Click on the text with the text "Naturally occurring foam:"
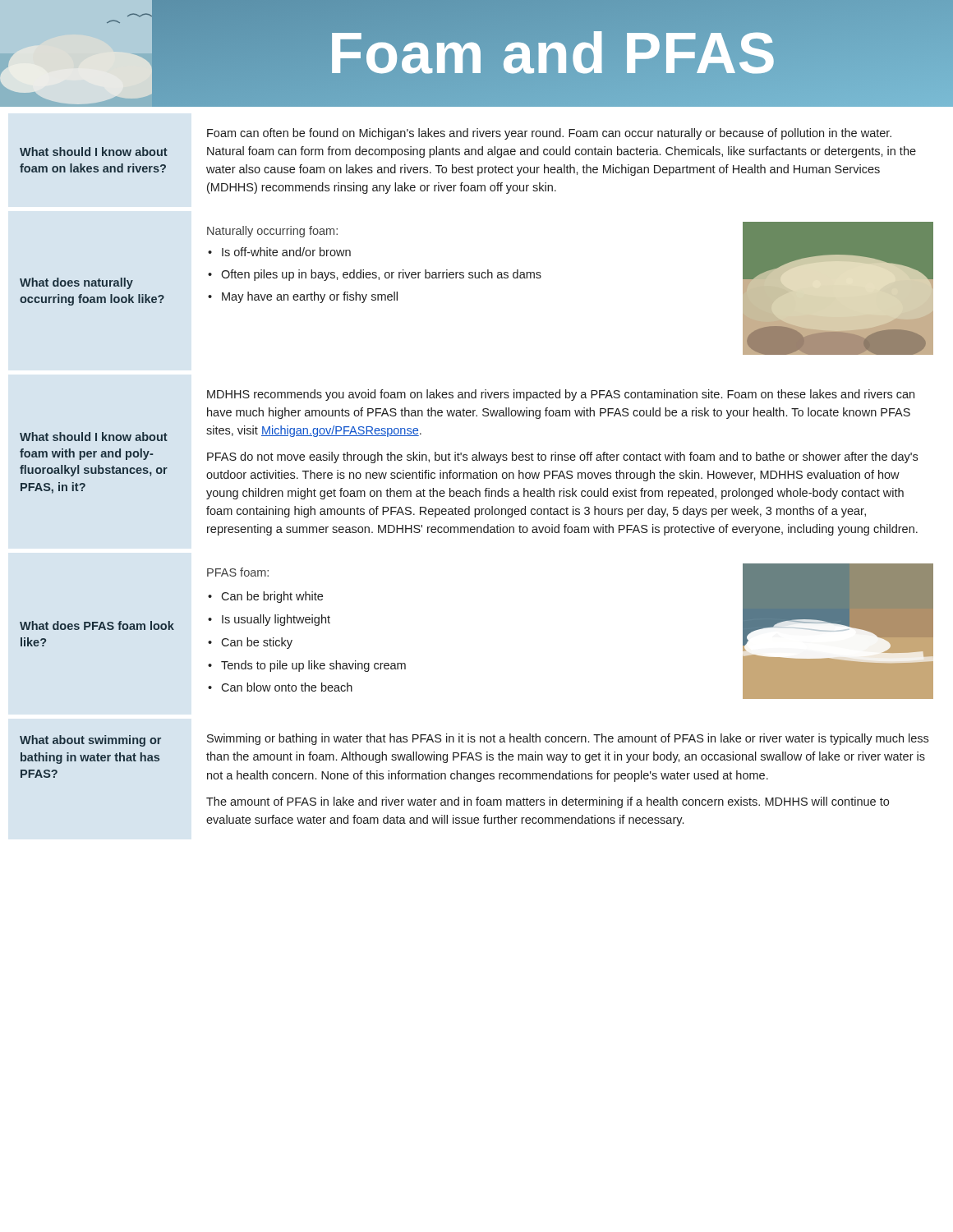The height and width of the screenshot is (1232, 953). pos(272,231)
